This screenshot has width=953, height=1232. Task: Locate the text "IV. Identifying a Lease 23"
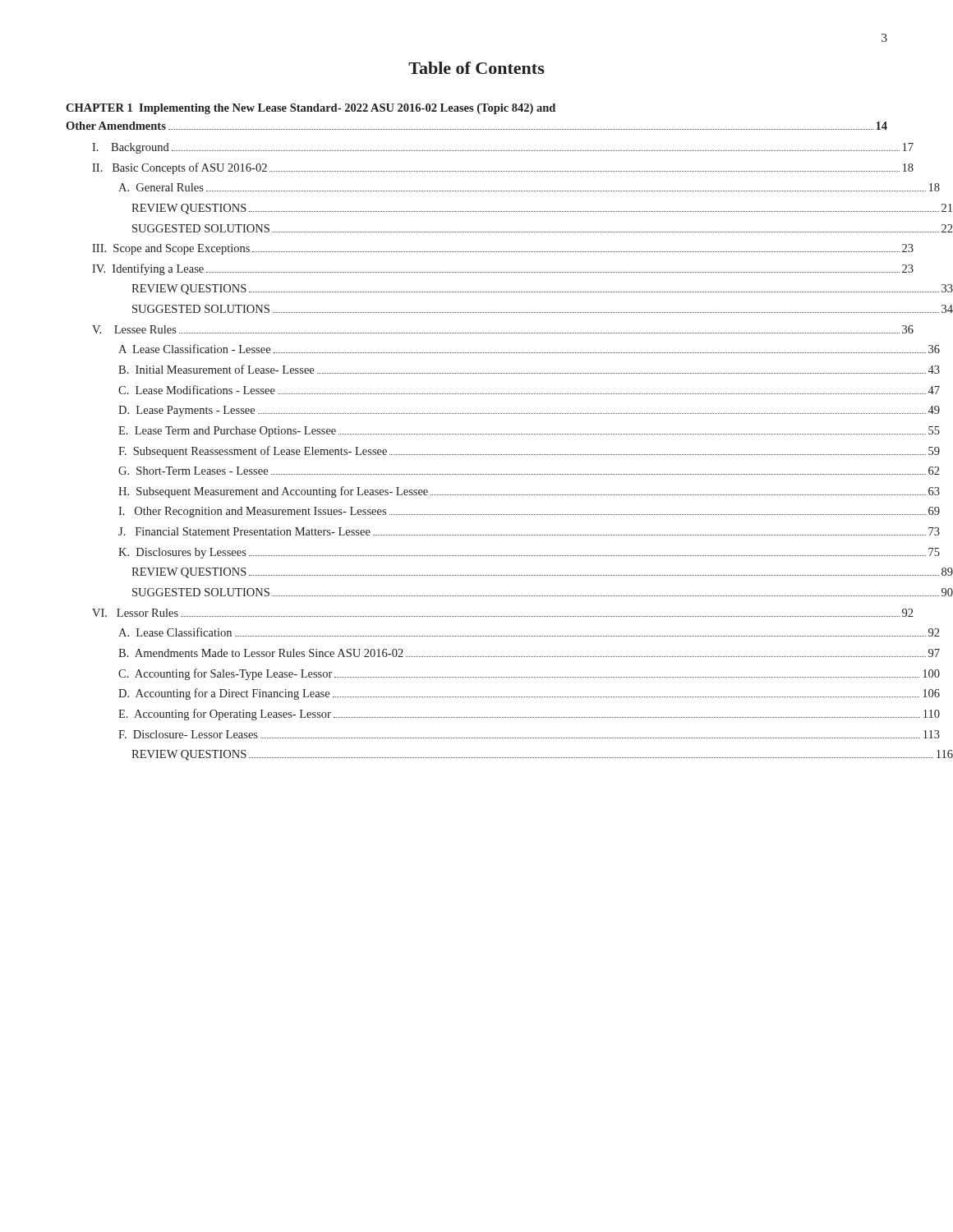coord(503,269)
